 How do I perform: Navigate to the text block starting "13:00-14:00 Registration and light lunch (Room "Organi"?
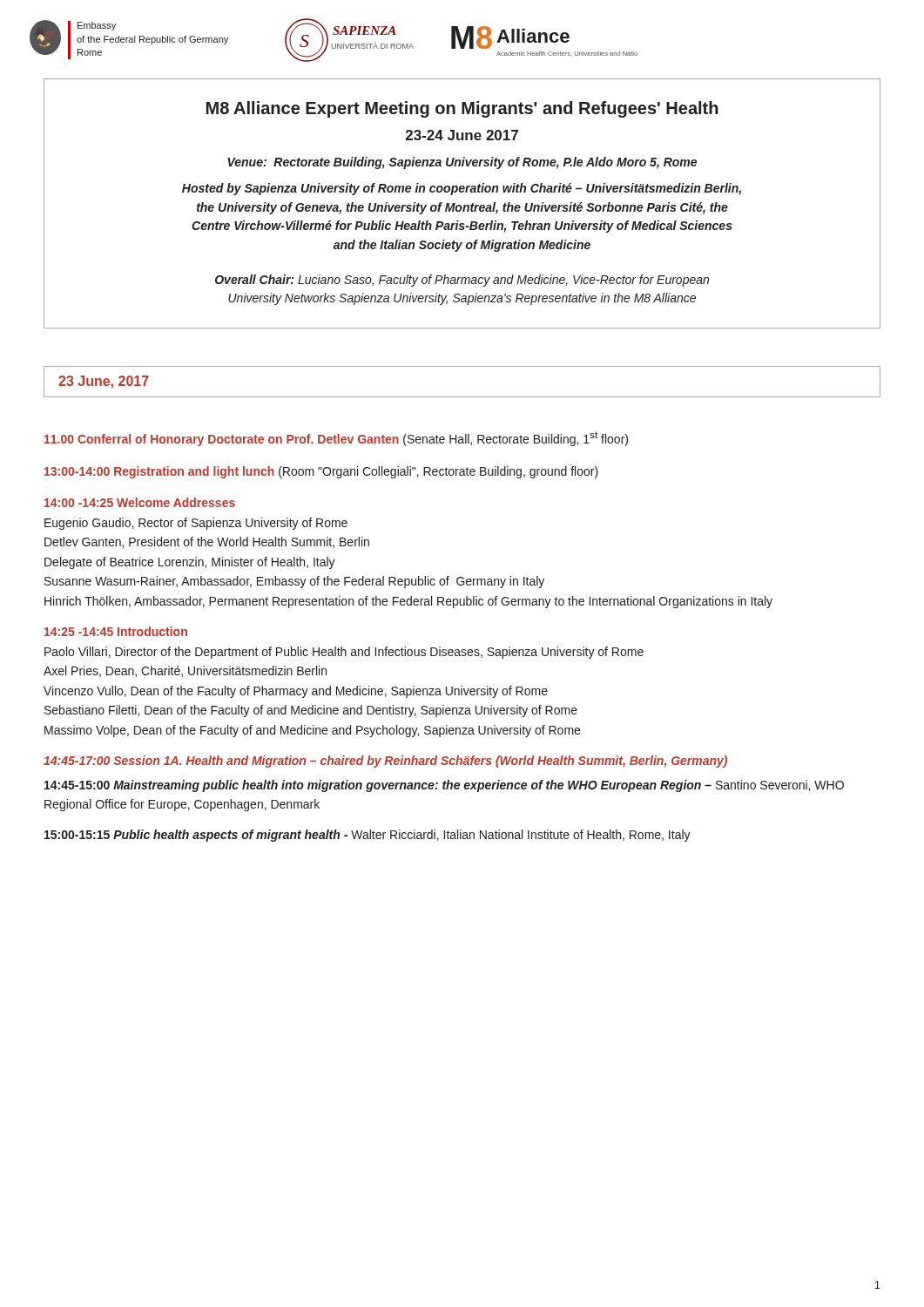pyautogui.click(x=321, y=472)
